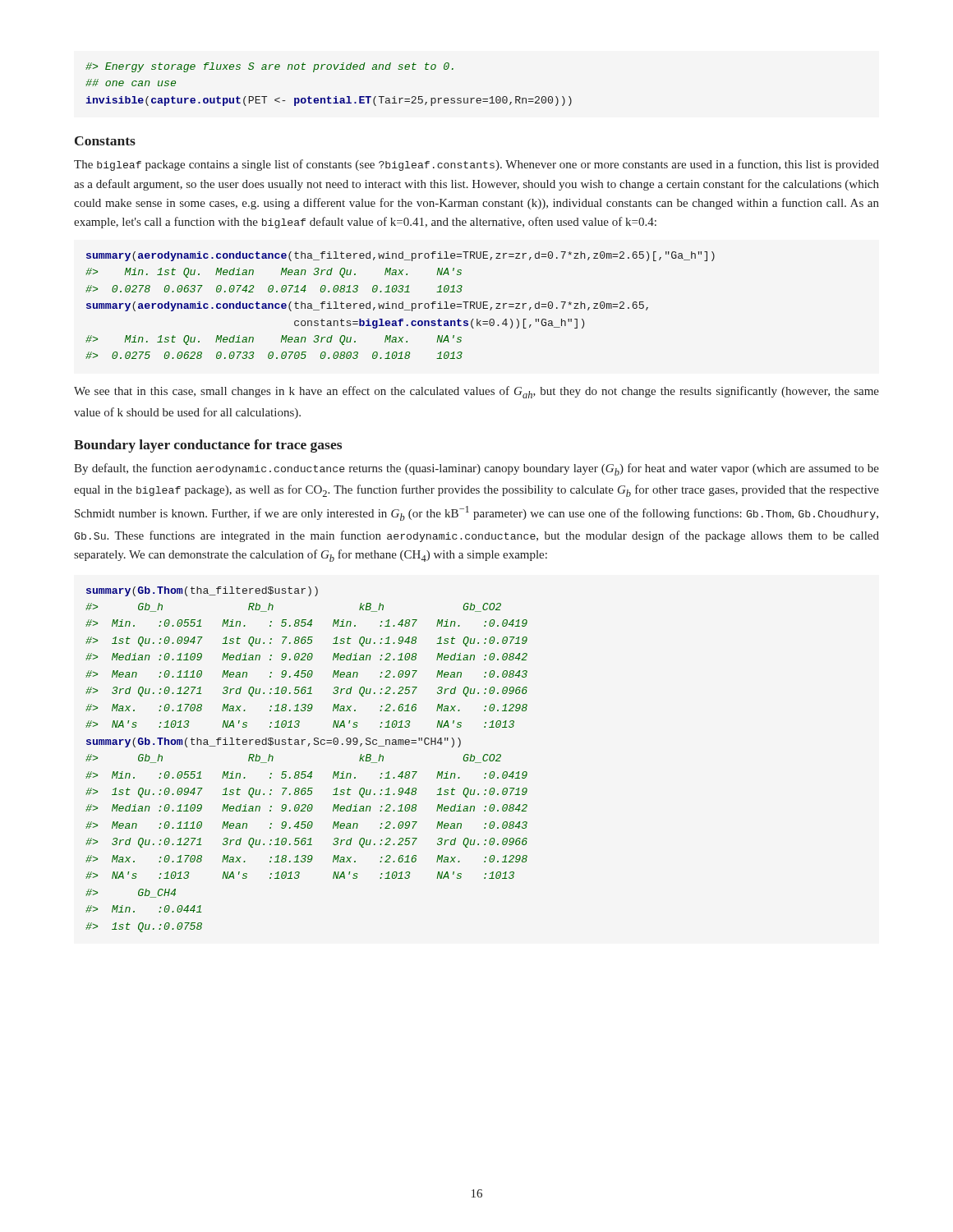953x1232 pixels.
Task: Click on the region starting "> Energy storage fluxes S"
Action: click(x=269, y=67)
